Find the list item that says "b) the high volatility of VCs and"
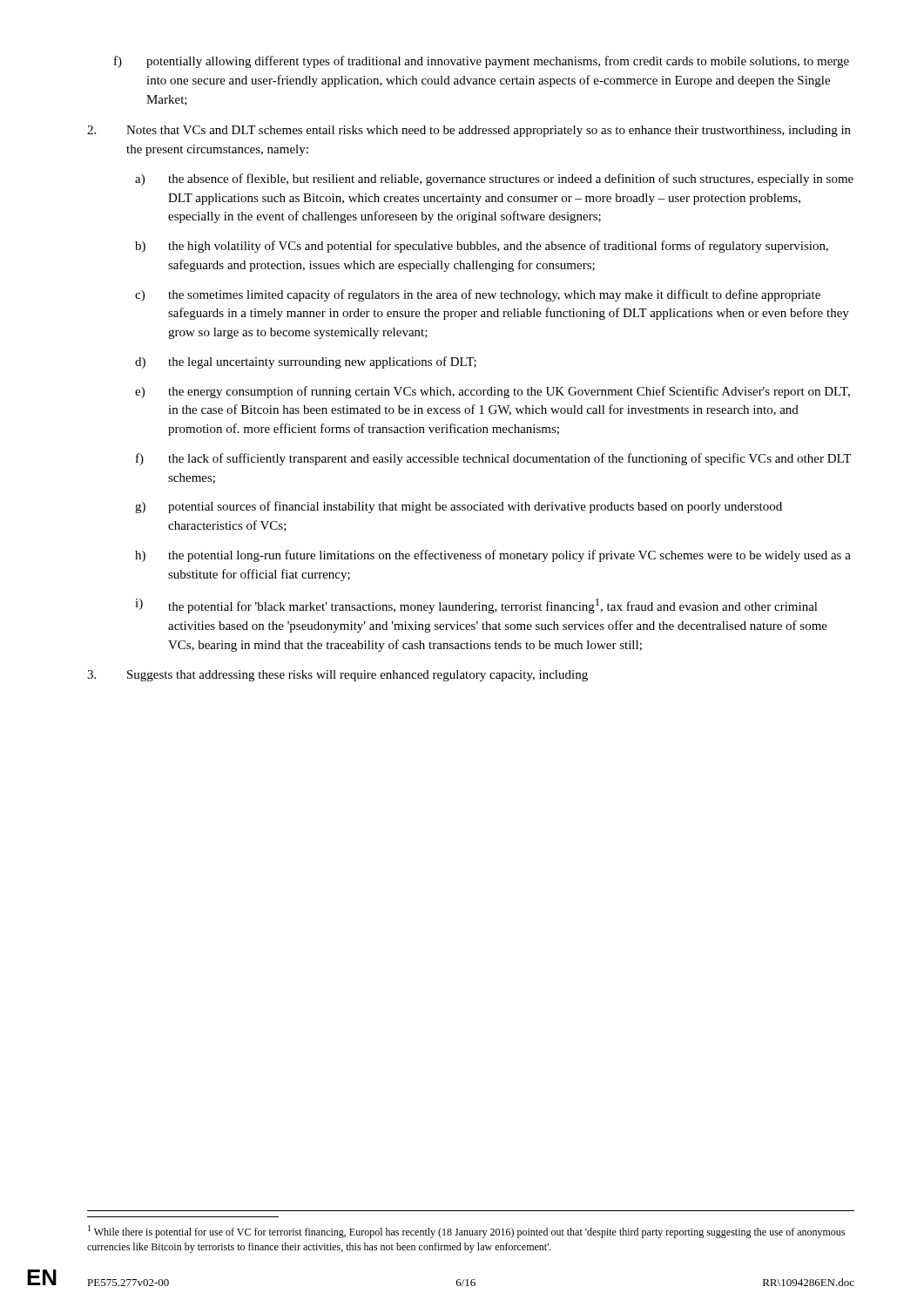The width and height of the screenshot is (924, 1307). click(x=495, y=256)
